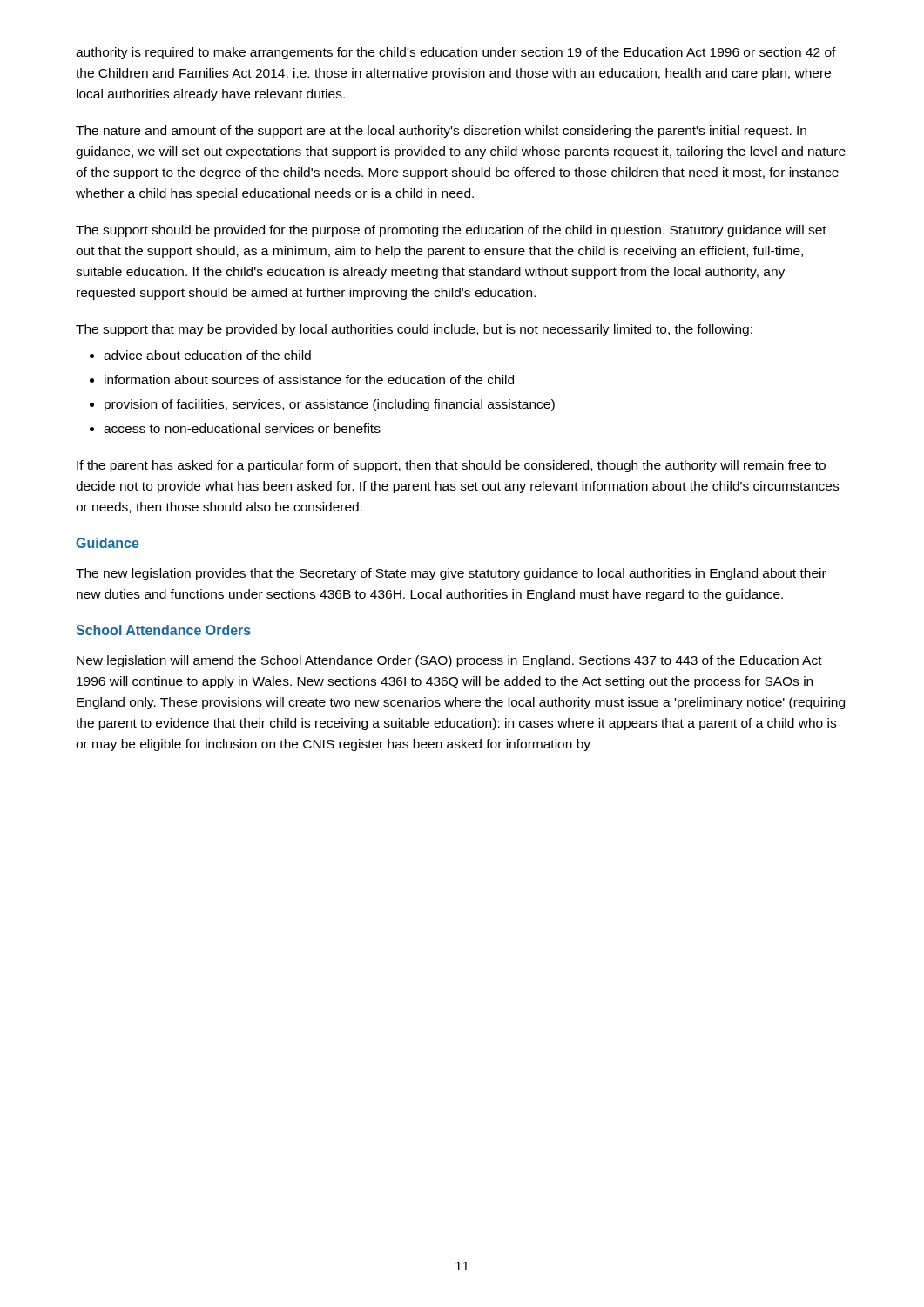This screenshot has height=1307, width=924.
Task: Navigate to the block starting "provision of facilities, services, or assistance"
Action: tap(329, 404)
